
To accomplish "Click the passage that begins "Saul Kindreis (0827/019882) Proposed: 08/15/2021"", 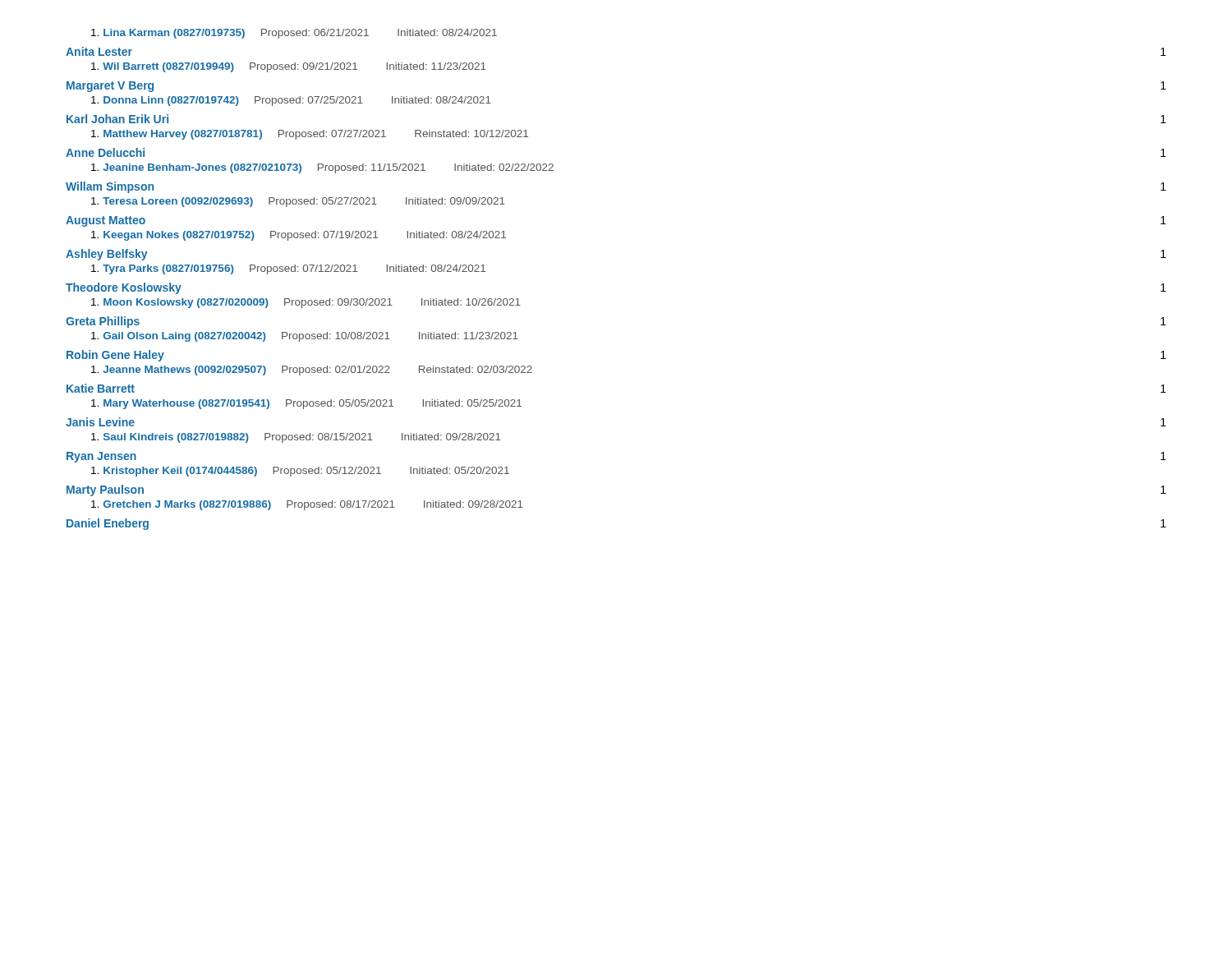I will tap(308, 437).
